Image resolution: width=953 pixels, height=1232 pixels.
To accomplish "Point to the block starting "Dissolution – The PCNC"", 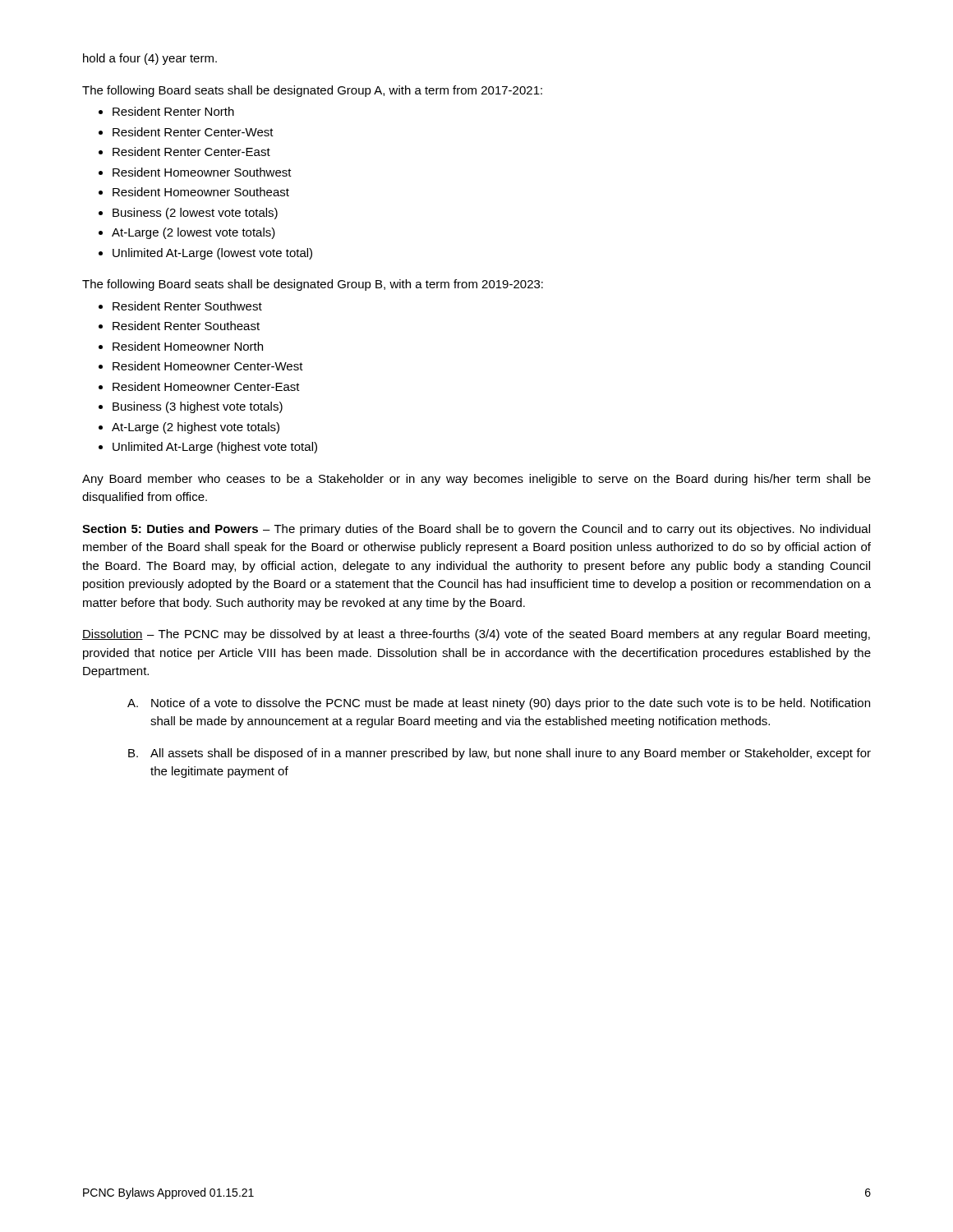I will (476, 652).
